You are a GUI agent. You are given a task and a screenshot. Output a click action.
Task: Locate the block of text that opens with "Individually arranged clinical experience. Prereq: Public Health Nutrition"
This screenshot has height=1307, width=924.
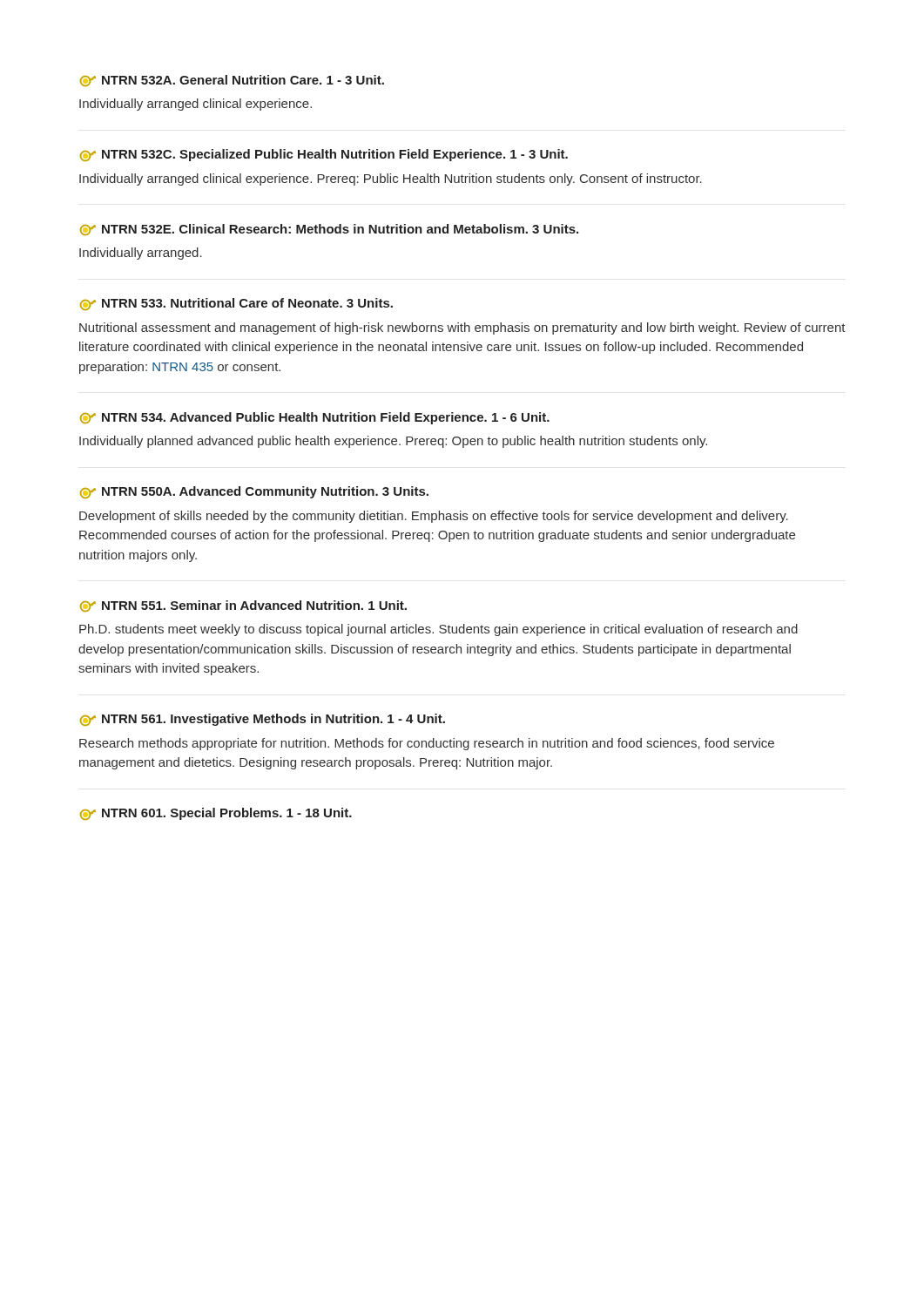[x=390, y=178]
